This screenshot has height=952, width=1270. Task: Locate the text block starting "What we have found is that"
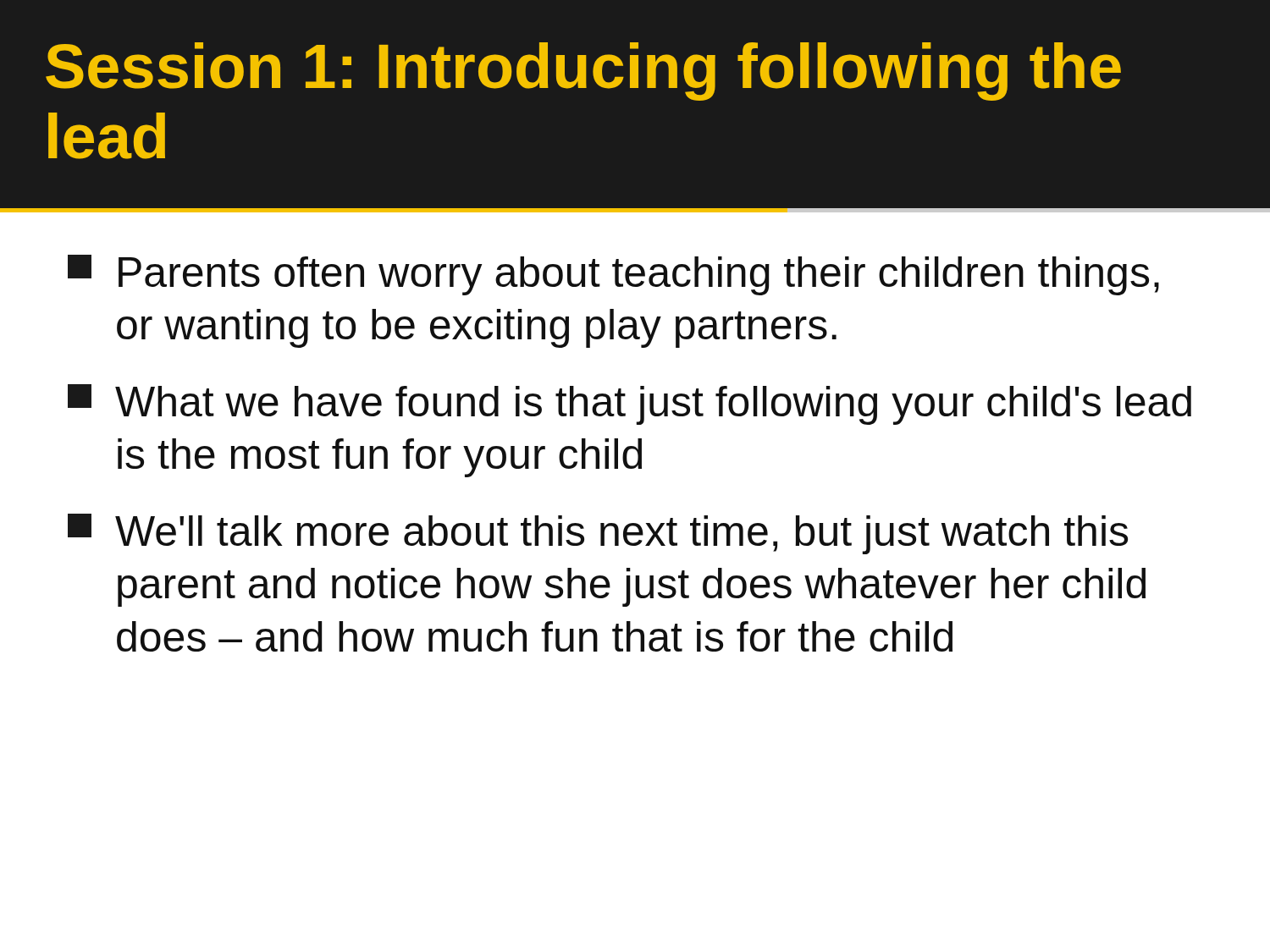pos(635,428)
